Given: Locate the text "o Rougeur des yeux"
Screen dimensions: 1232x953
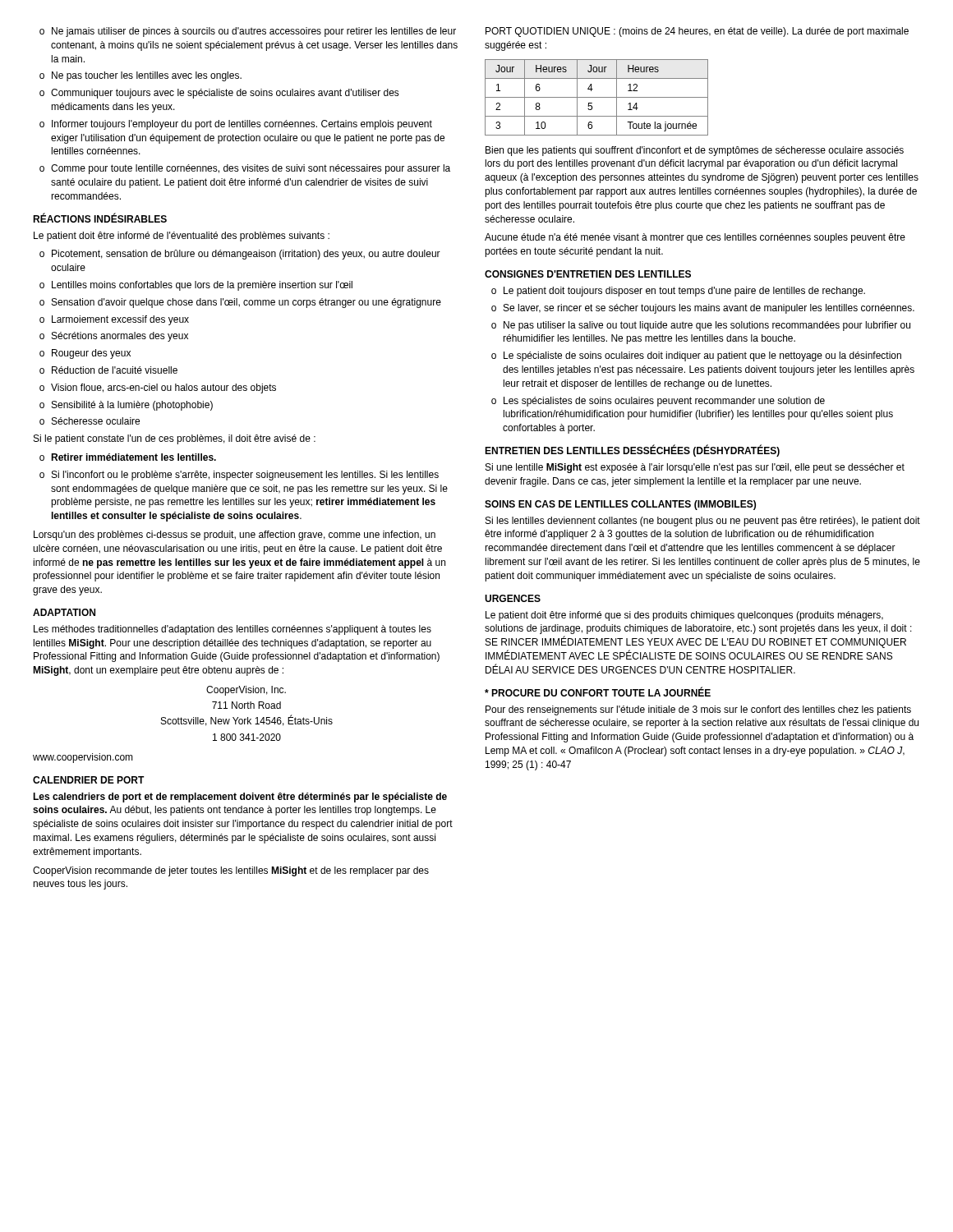Looking at the screenshot, I should (85, 354).
